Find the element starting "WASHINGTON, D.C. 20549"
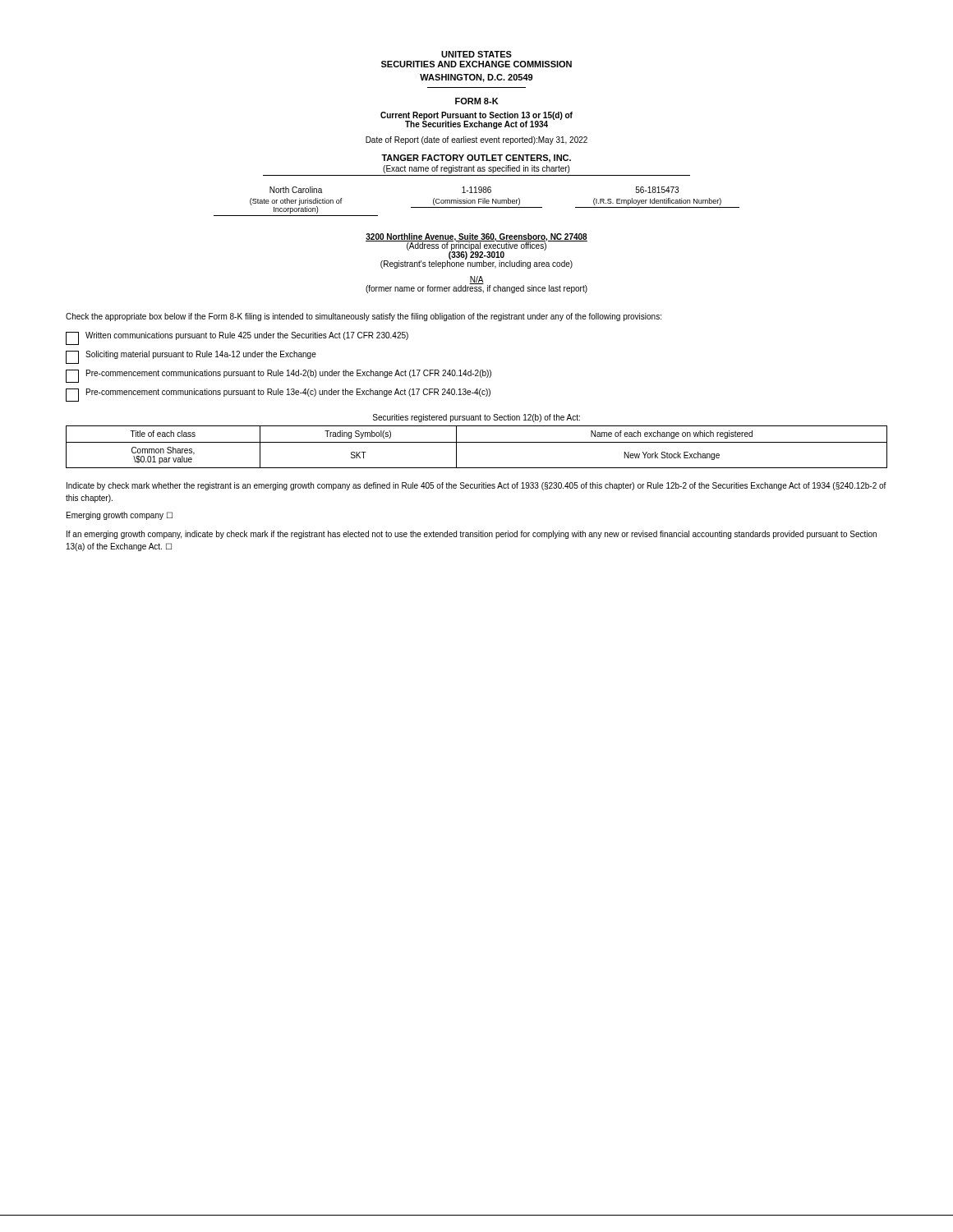Viewport: 953px width, 1232px height. pyautogui.click(x=476, y=77)
